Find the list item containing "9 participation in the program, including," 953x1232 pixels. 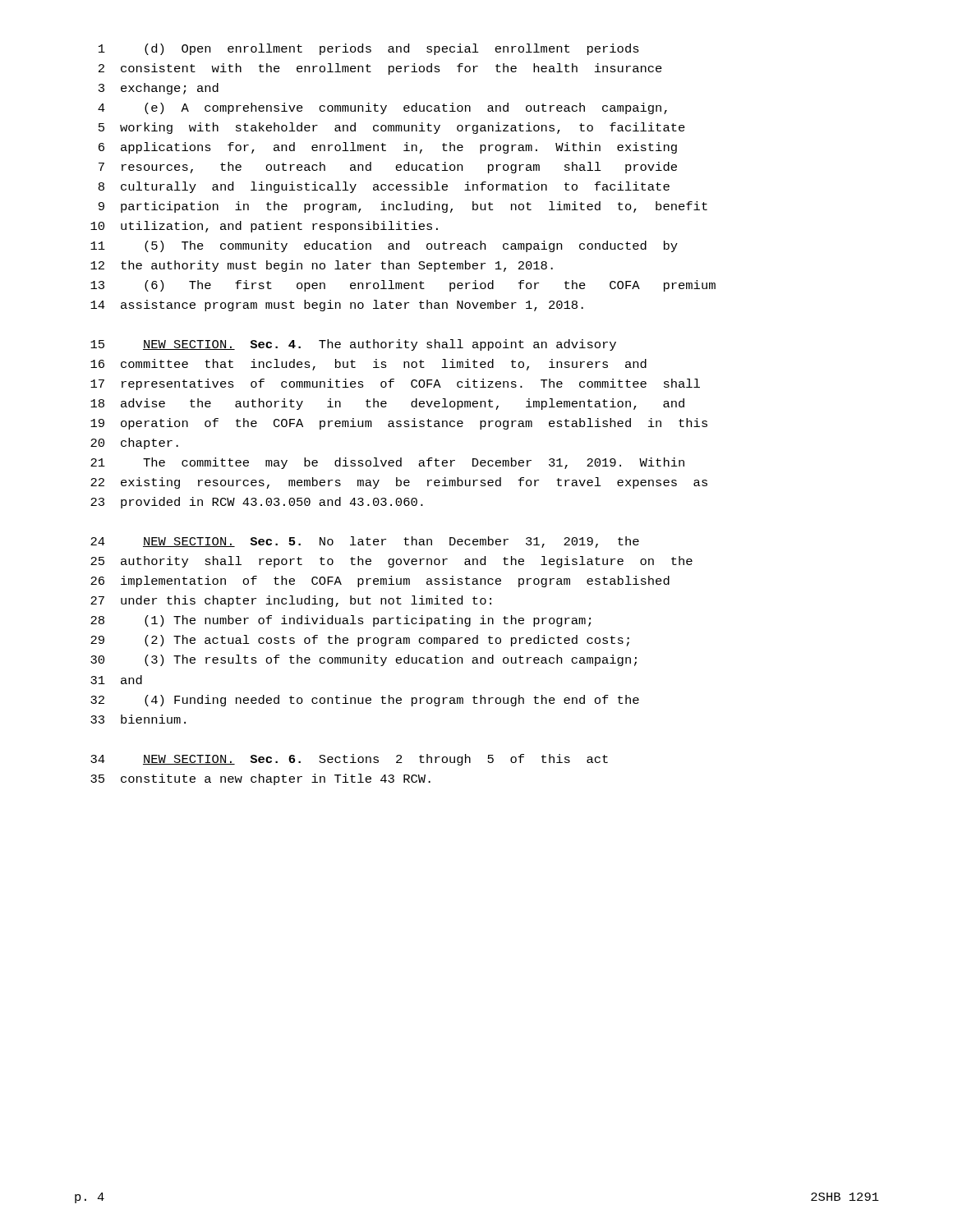[x=476, y=207]
